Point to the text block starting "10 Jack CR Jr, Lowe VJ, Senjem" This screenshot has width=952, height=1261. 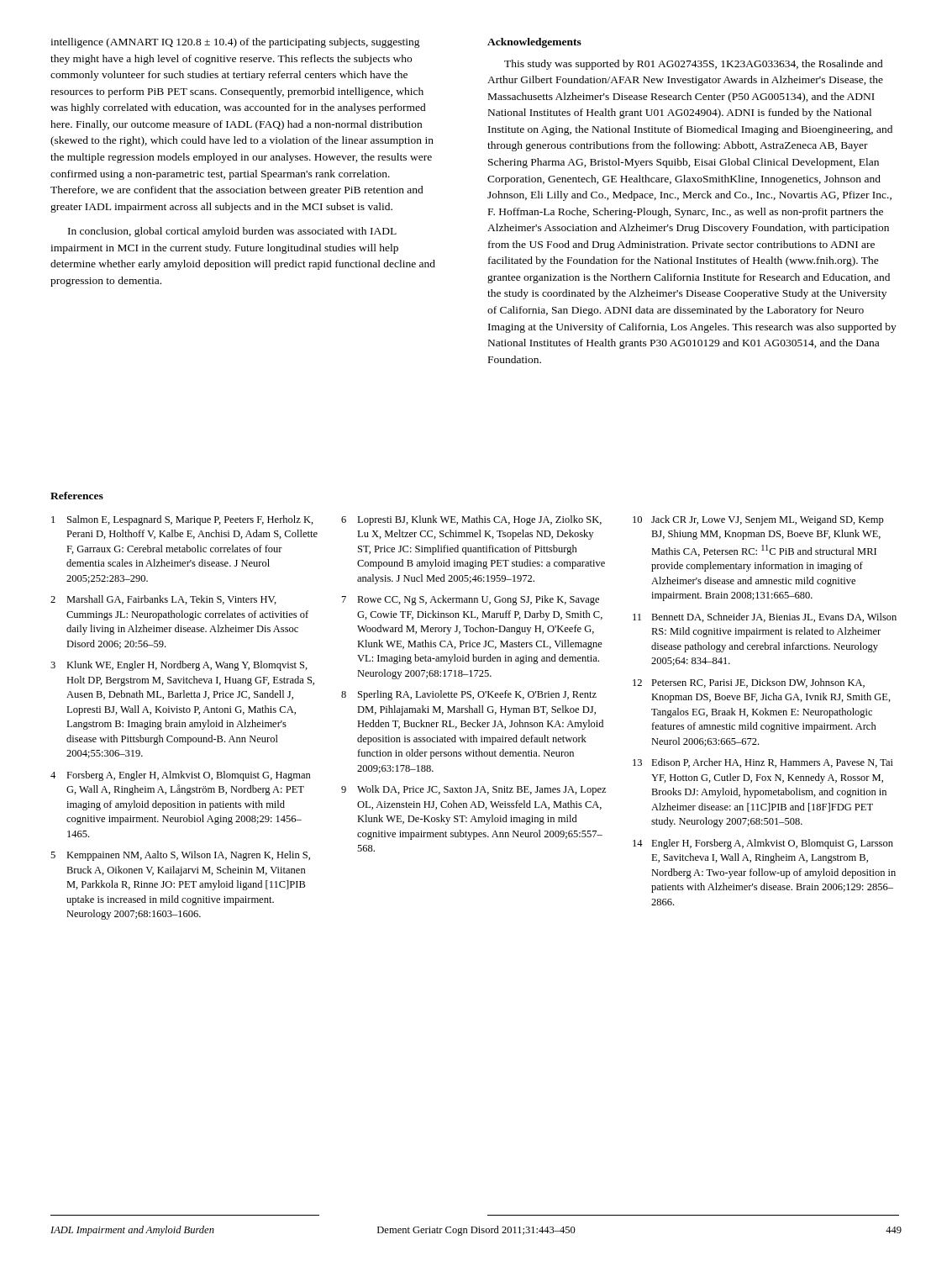(x=765, y=558)
